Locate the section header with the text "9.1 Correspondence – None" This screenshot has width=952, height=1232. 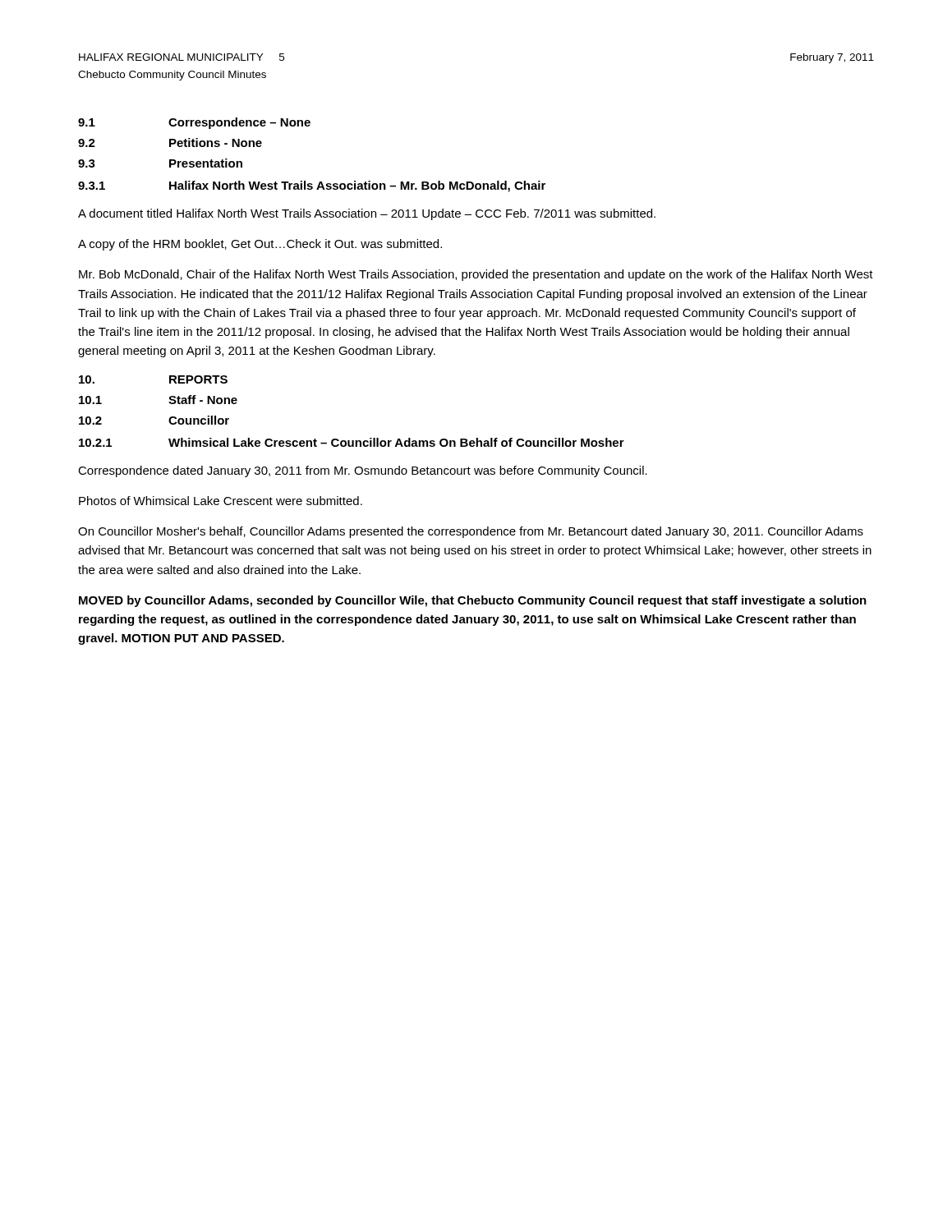[194, 122]
